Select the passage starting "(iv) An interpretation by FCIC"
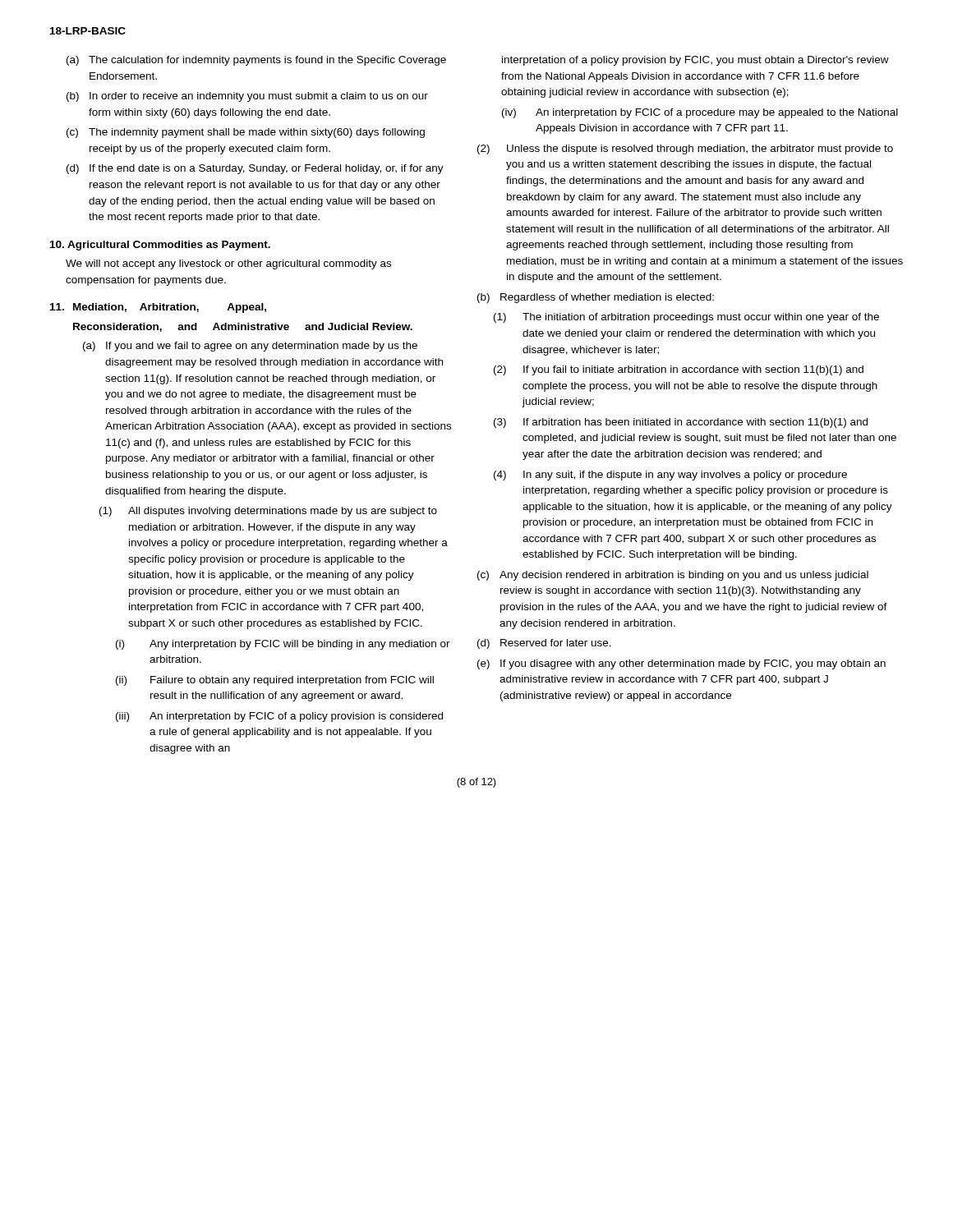This screenshot has height=1232, width=953. tap(702, 120)
